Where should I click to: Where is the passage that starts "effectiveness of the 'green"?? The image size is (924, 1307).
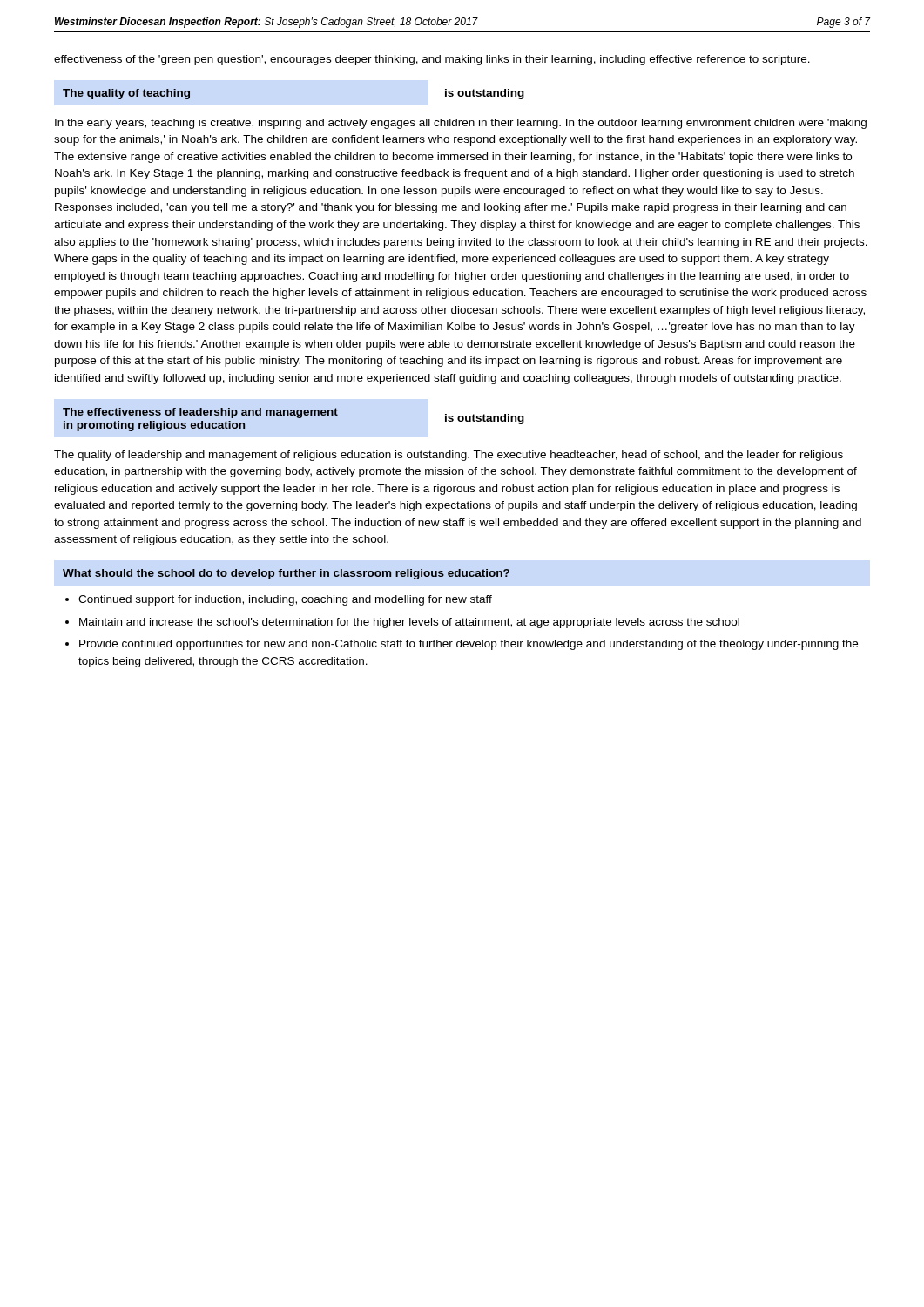click(432, 59)
